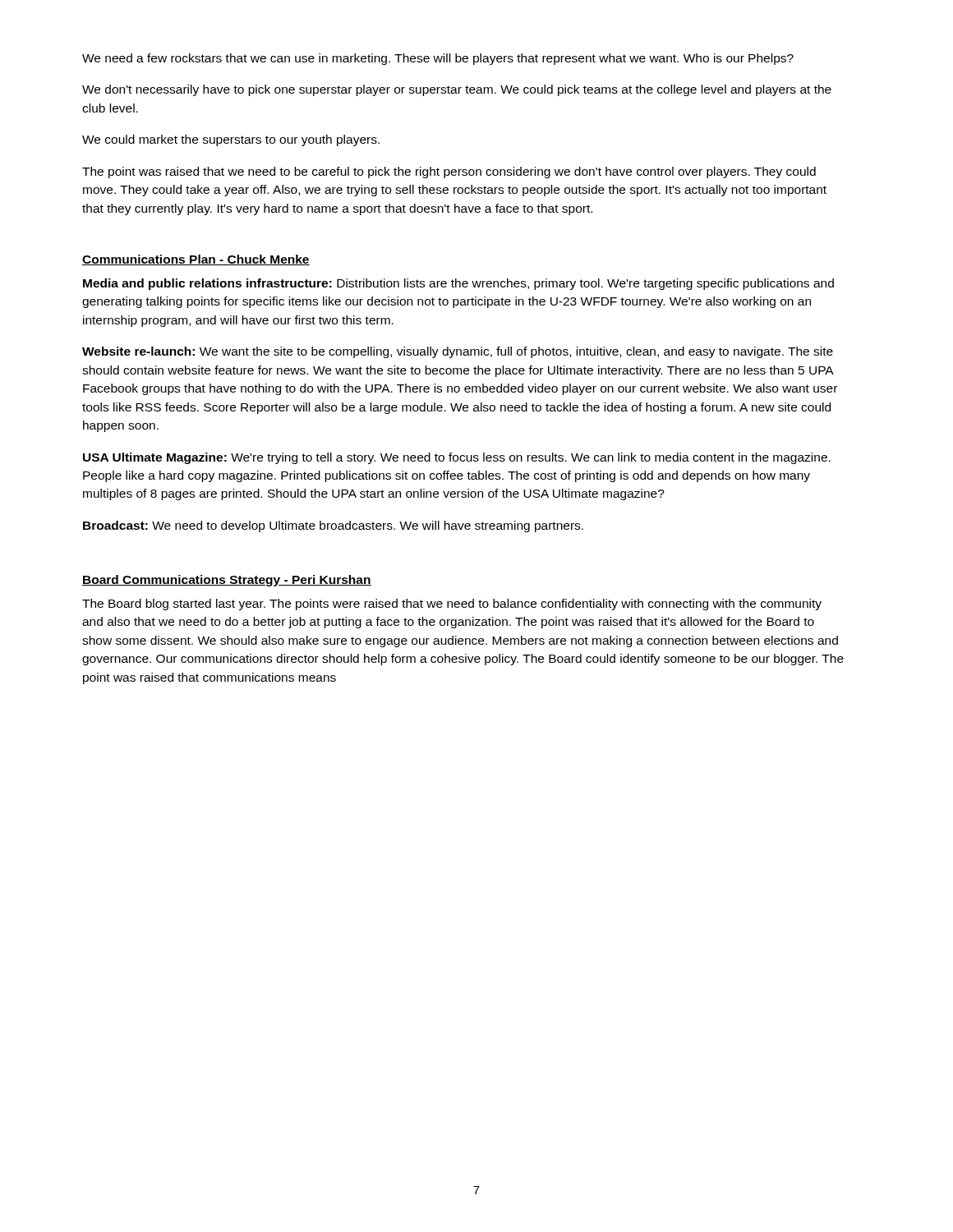Point to the text block starting "Broadcast: We need to develop"
The height and width of the screenshot is (1232, 953).
pos(333,525)
